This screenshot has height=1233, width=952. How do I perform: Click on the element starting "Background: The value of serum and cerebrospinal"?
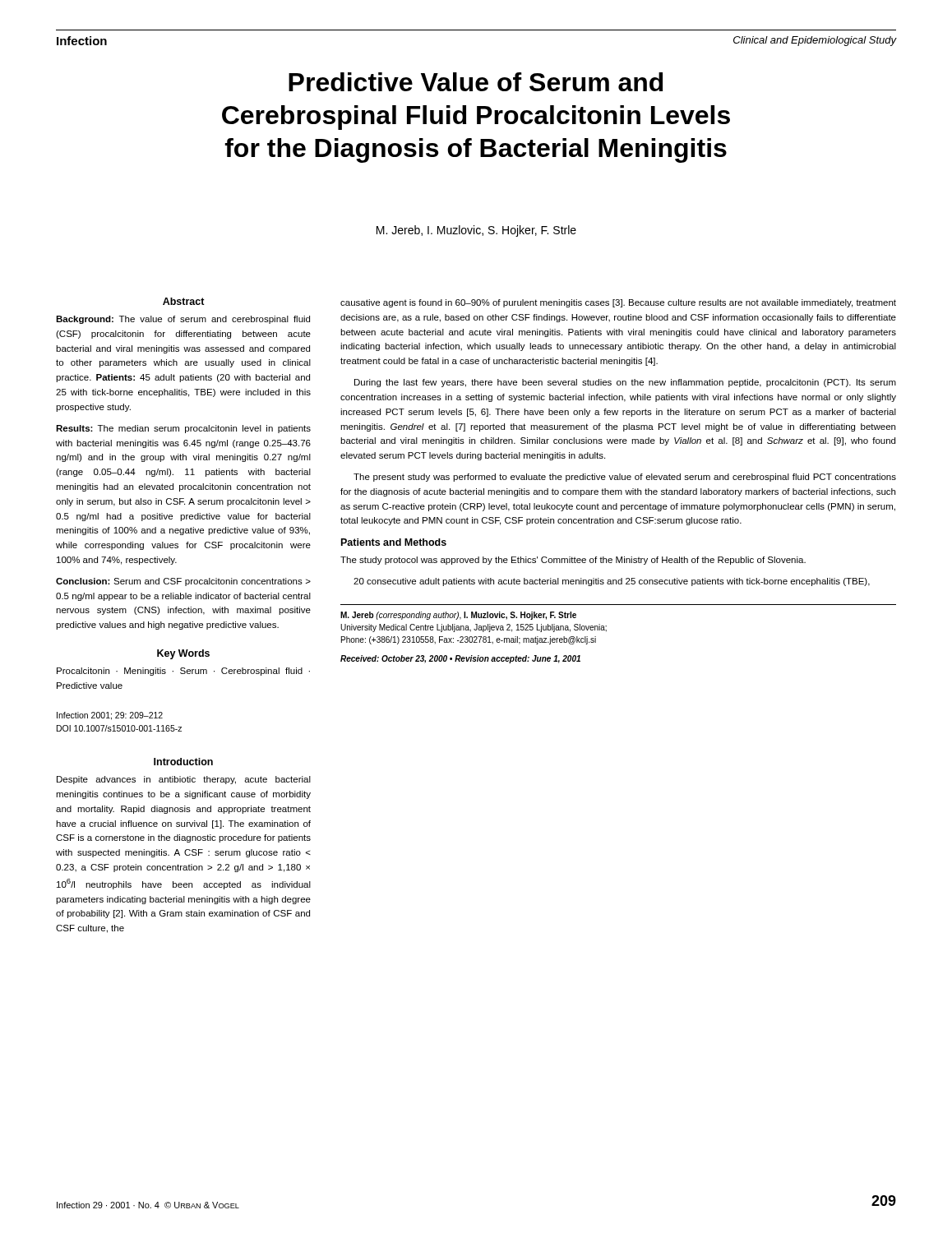click(x=183, y=473)
